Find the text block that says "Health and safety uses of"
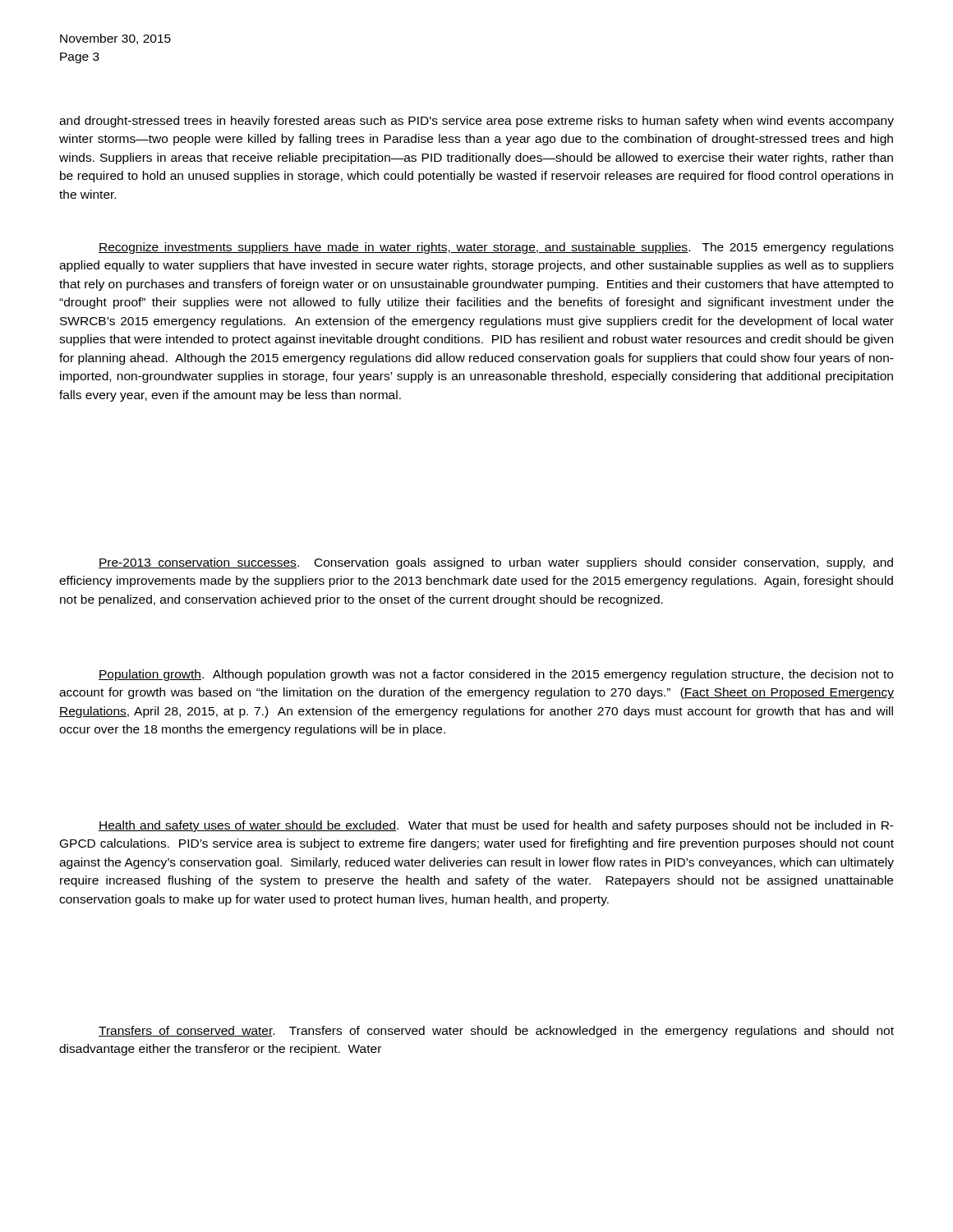The height and width of the screenshot is (1232, 953). [x=476, y=863]
